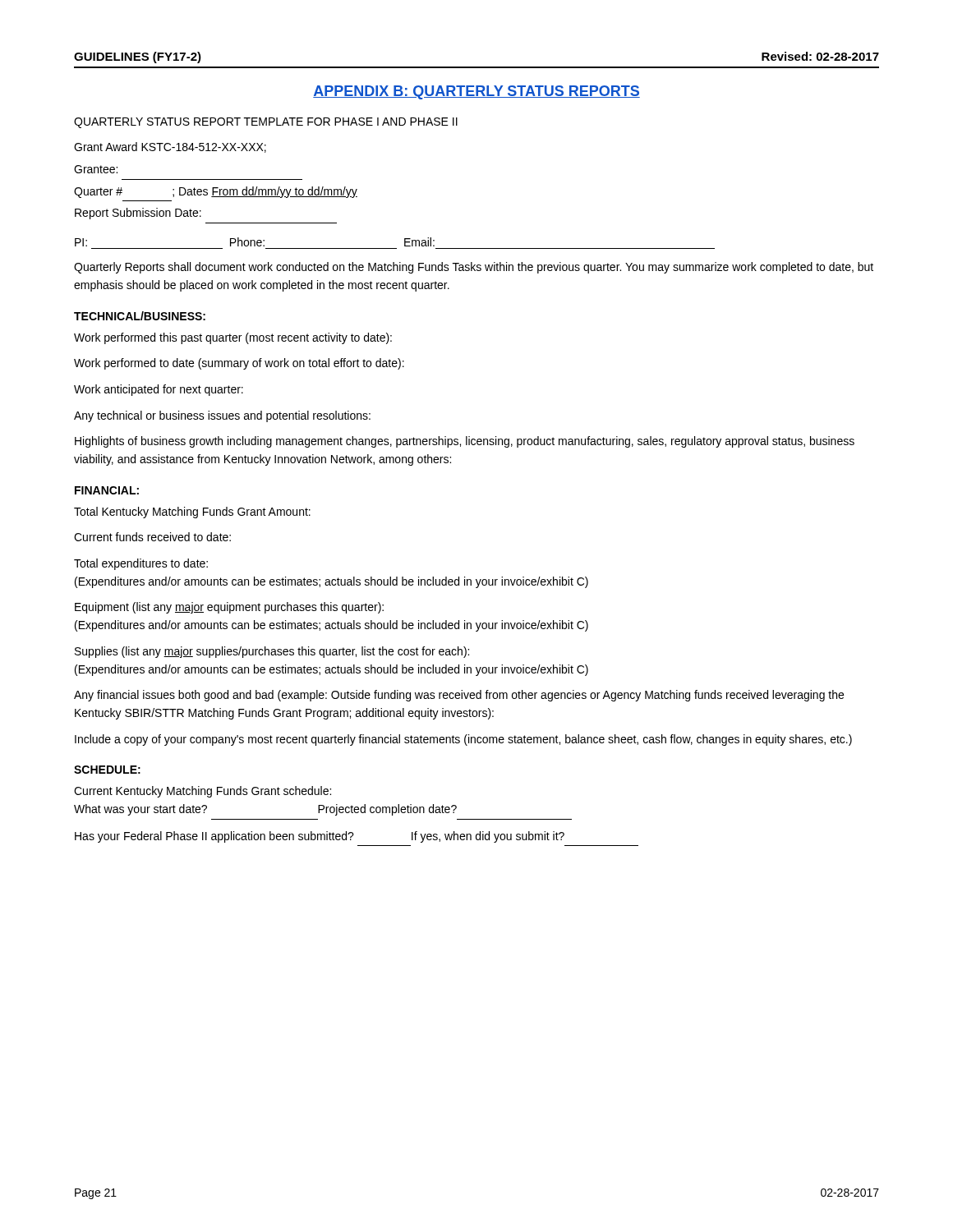Find "Total Kentucky Matching Funds Grant Amount:" on this page

point(193,511)
